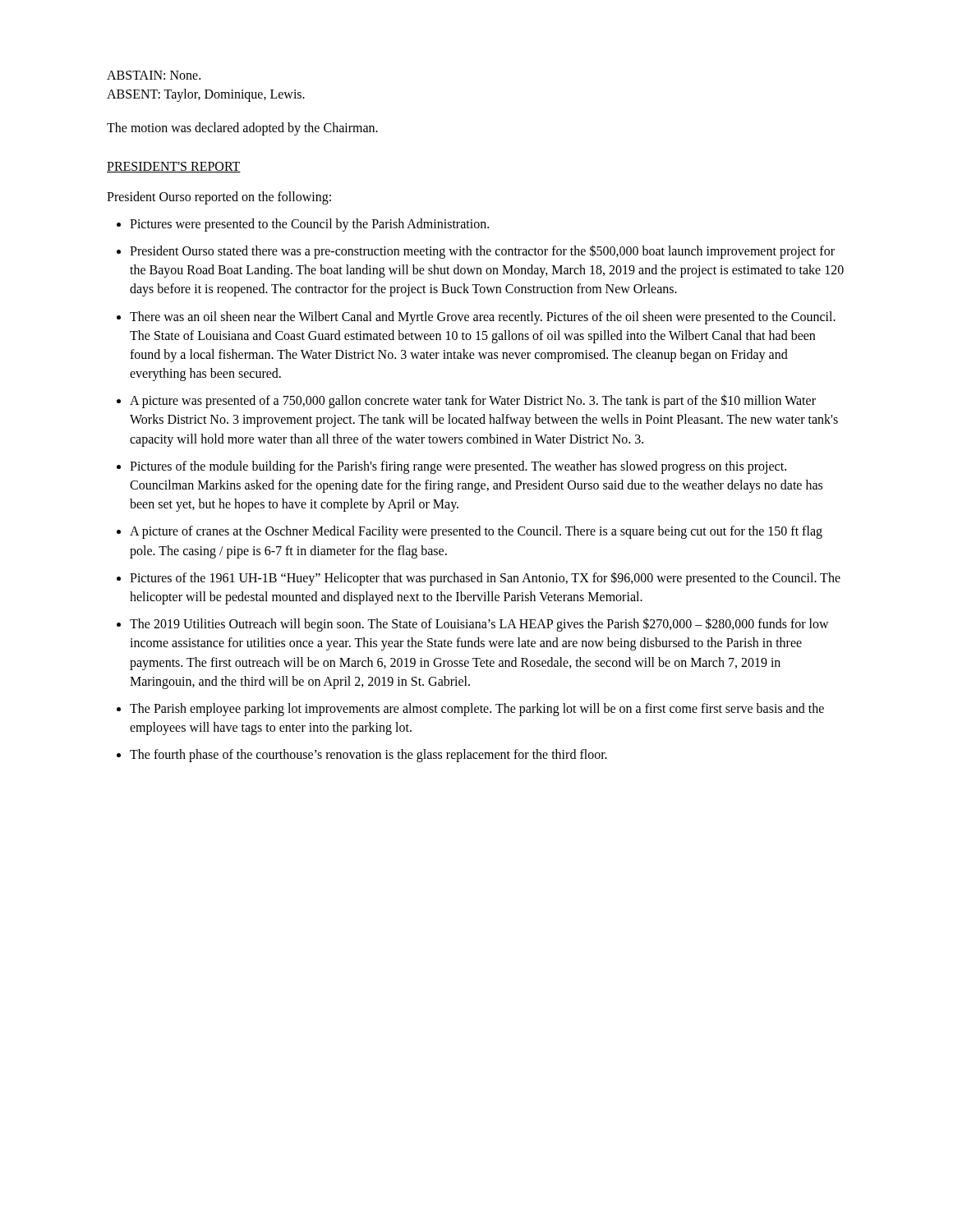Find the block on this page that starts "ABSTAIN: None. ABSENT:"

[x=206, y=85]
